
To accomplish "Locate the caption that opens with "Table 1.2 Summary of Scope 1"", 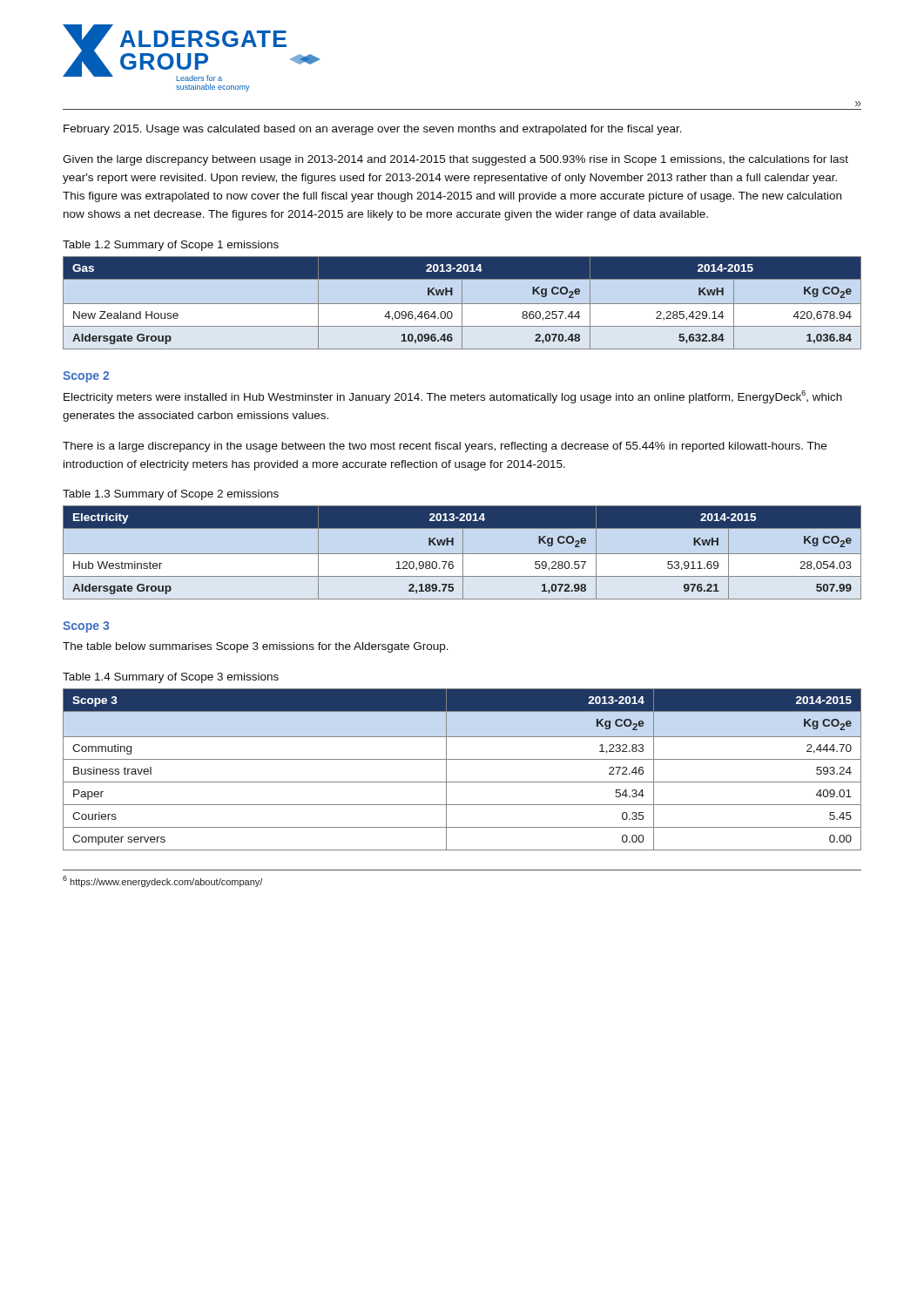I will click(171, 244).
